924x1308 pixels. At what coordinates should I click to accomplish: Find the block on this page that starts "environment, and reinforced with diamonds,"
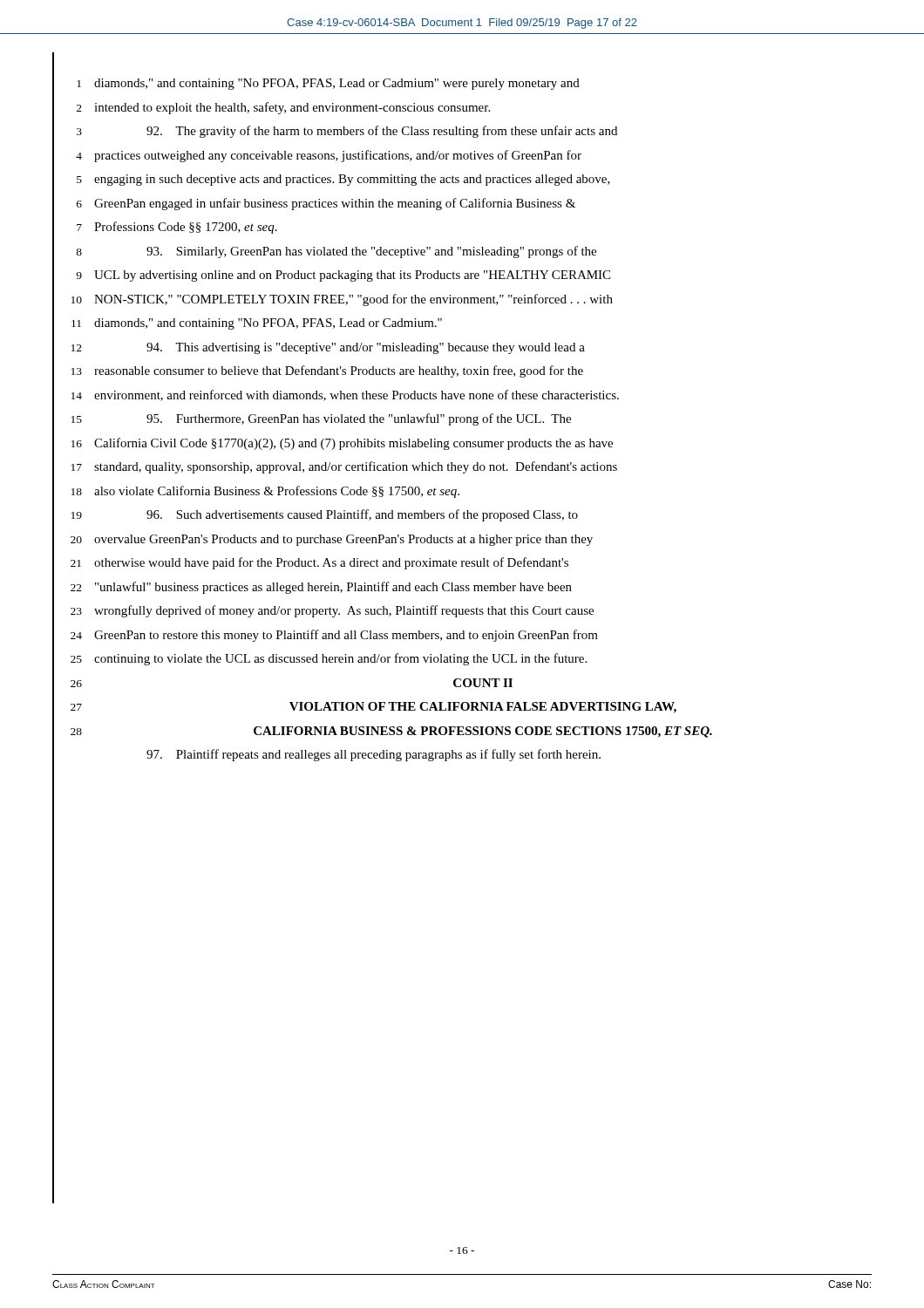(357, 395)
